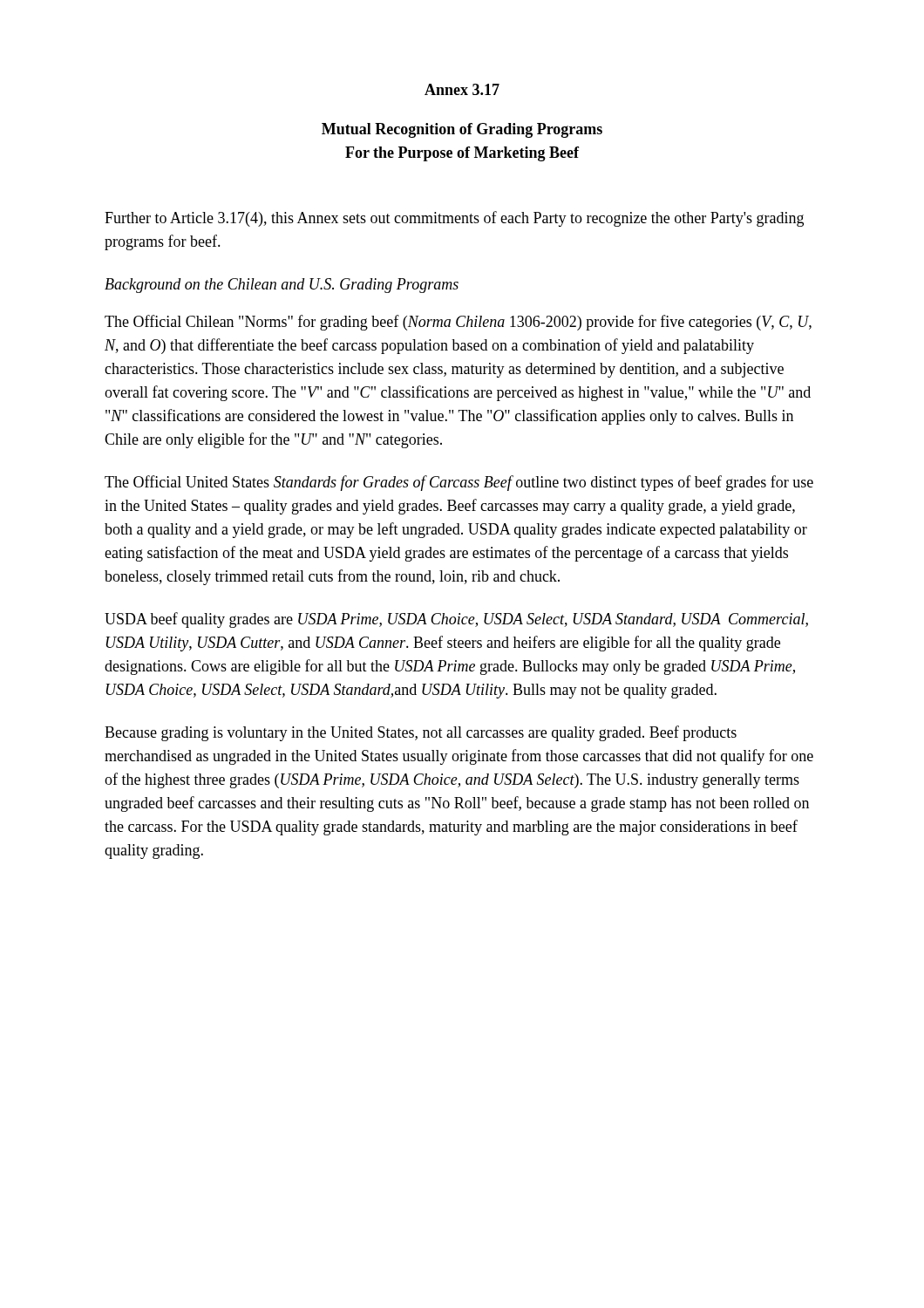This screenshot has height=1308, width=924.
Task: Point to the passage starting "The Official Chilean "Norms" for grading beef"
Action: 462,381
